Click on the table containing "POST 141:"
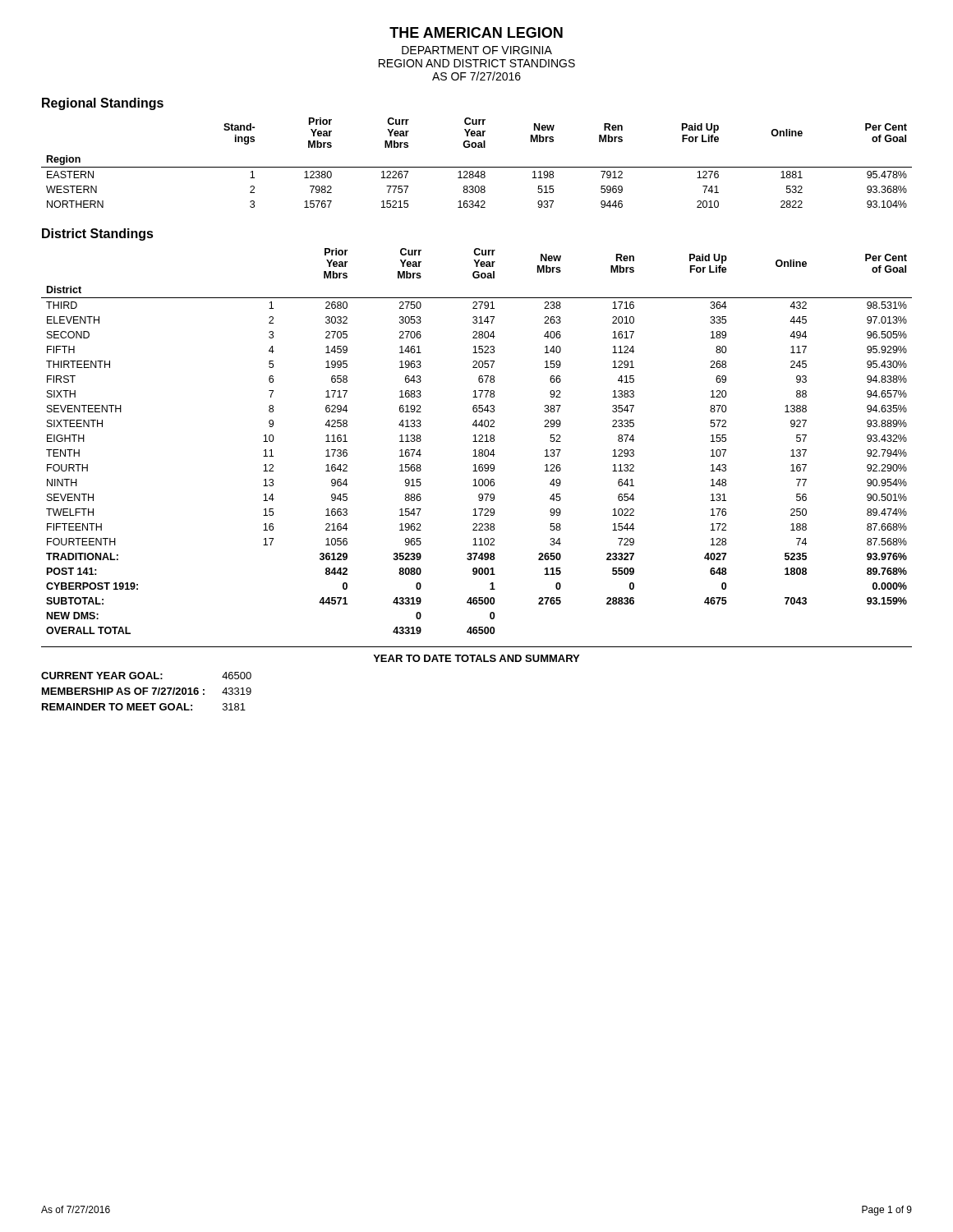The width and height of the screenshot is (953, 1232). [476, 441]
